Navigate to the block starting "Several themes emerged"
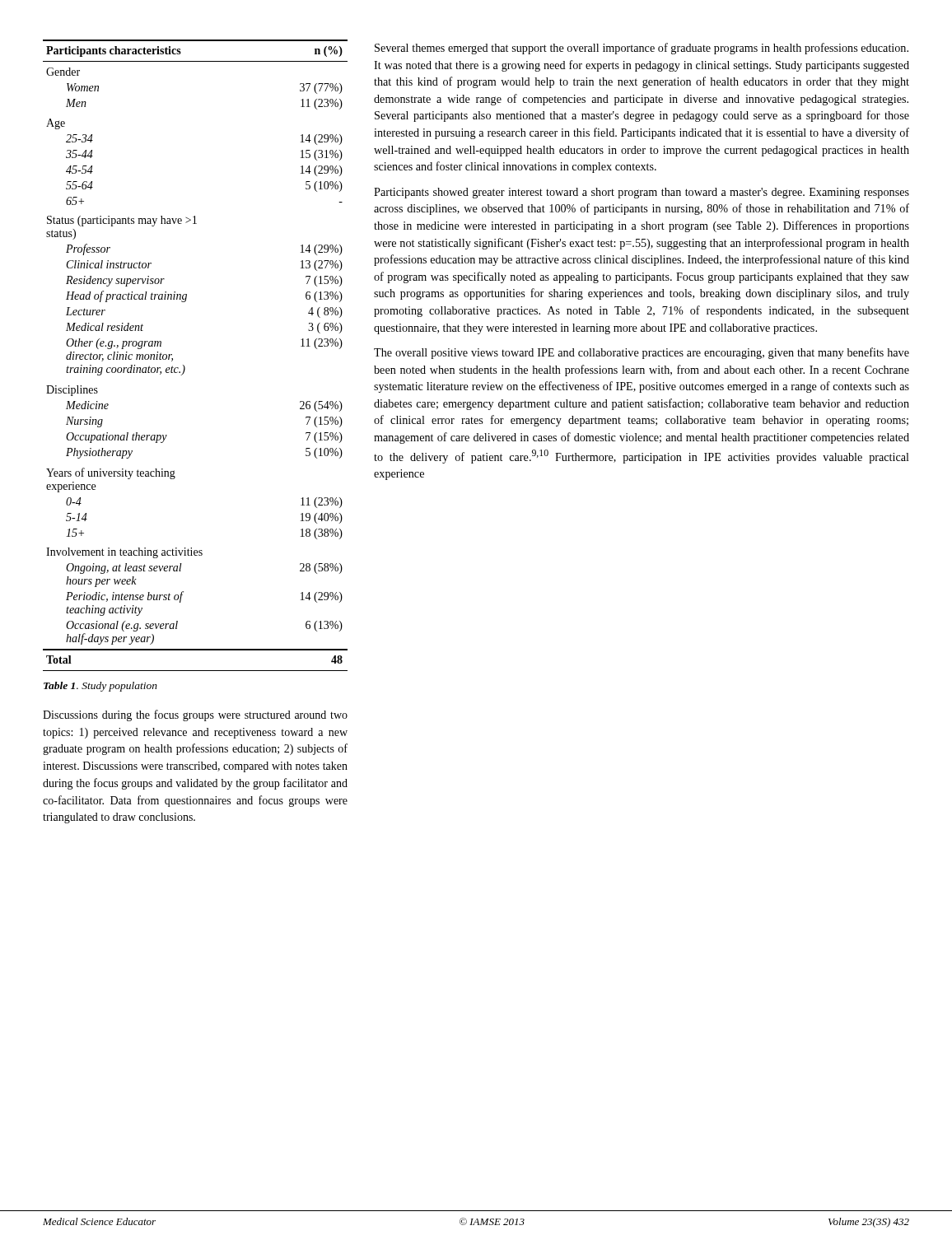952x1235 pixels. (642, 107)
